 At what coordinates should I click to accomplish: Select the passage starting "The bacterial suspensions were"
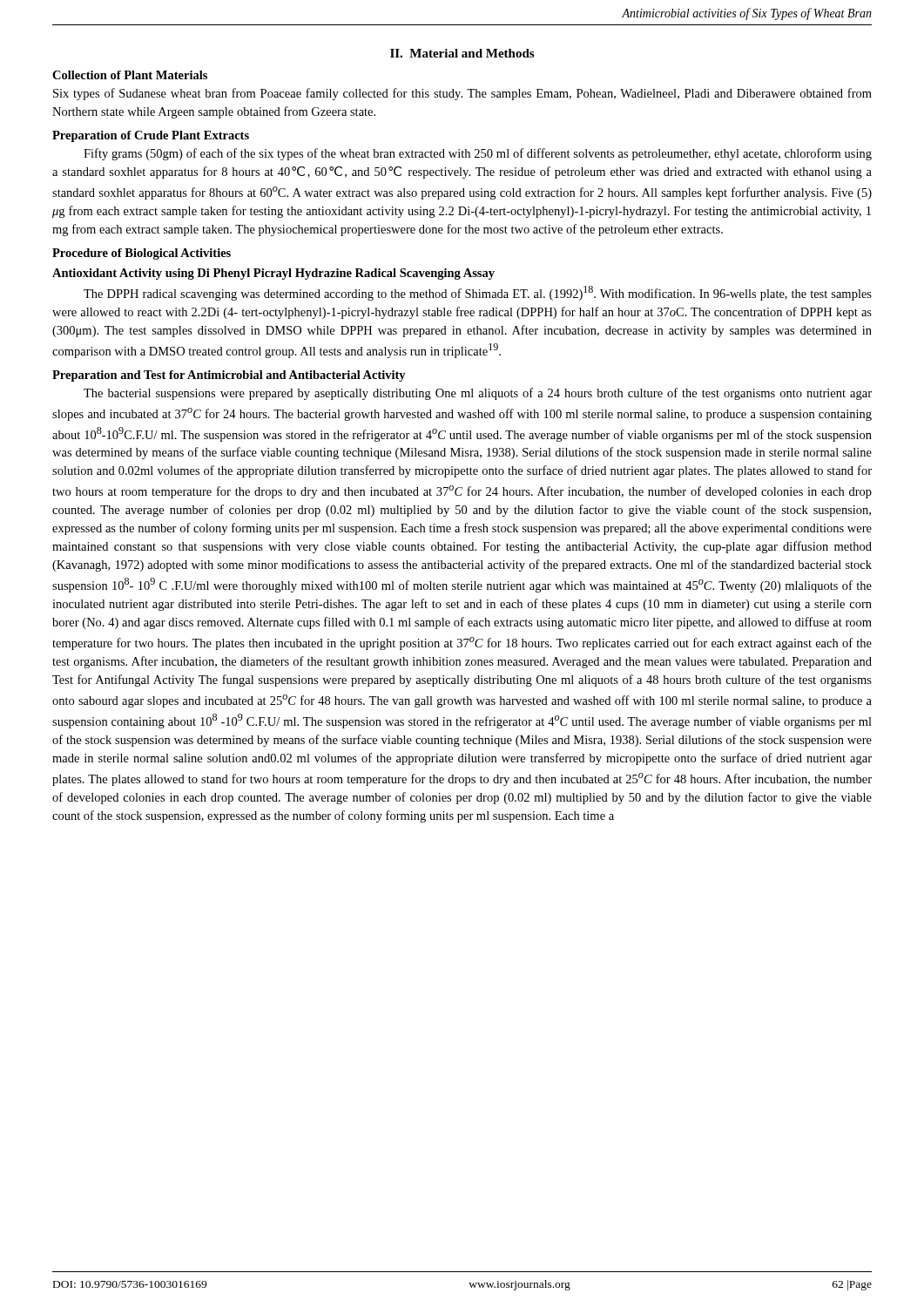[x=462, y=604]
